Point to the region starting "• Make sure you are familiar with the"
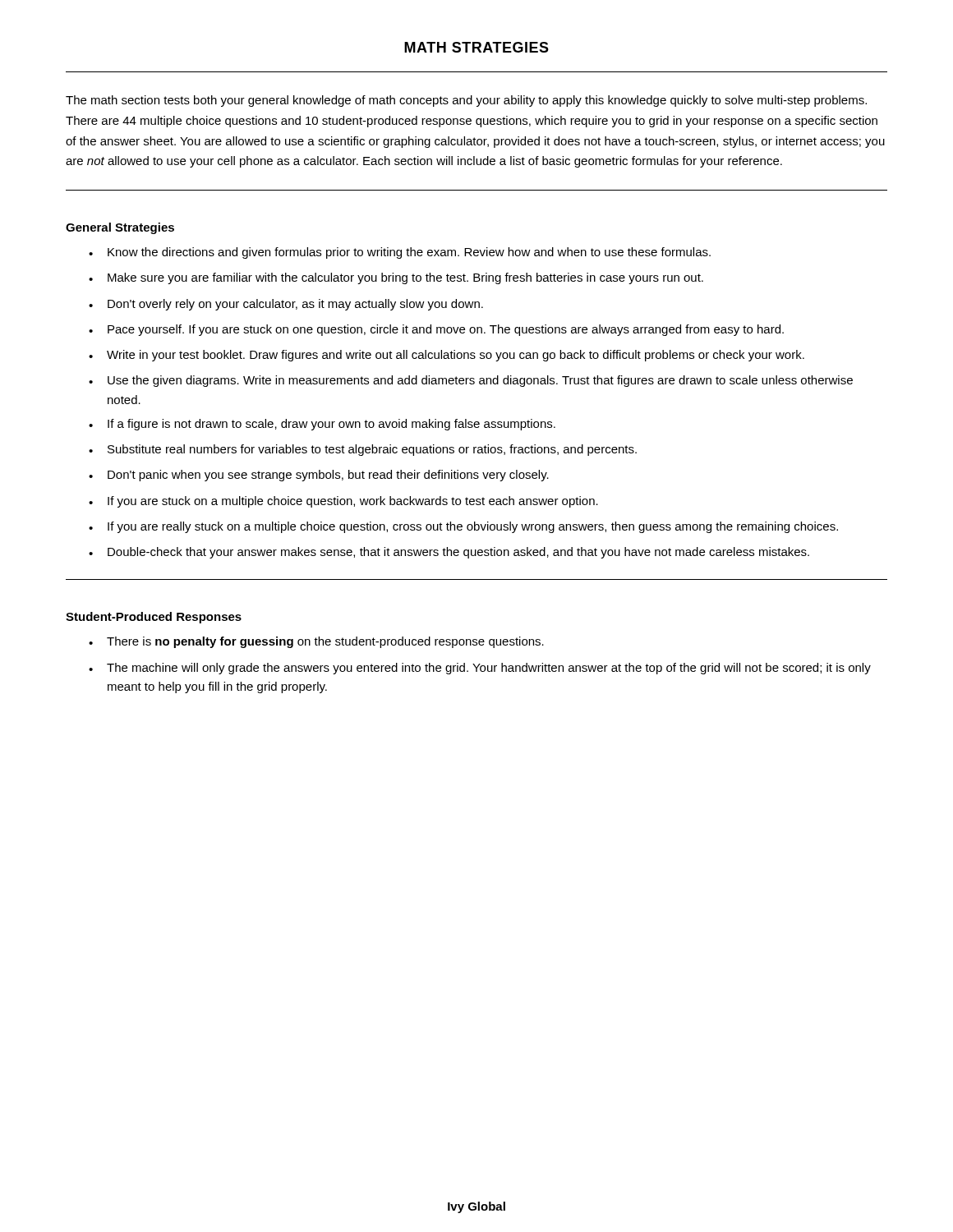 pyautogui.click(x=488, y=278)
